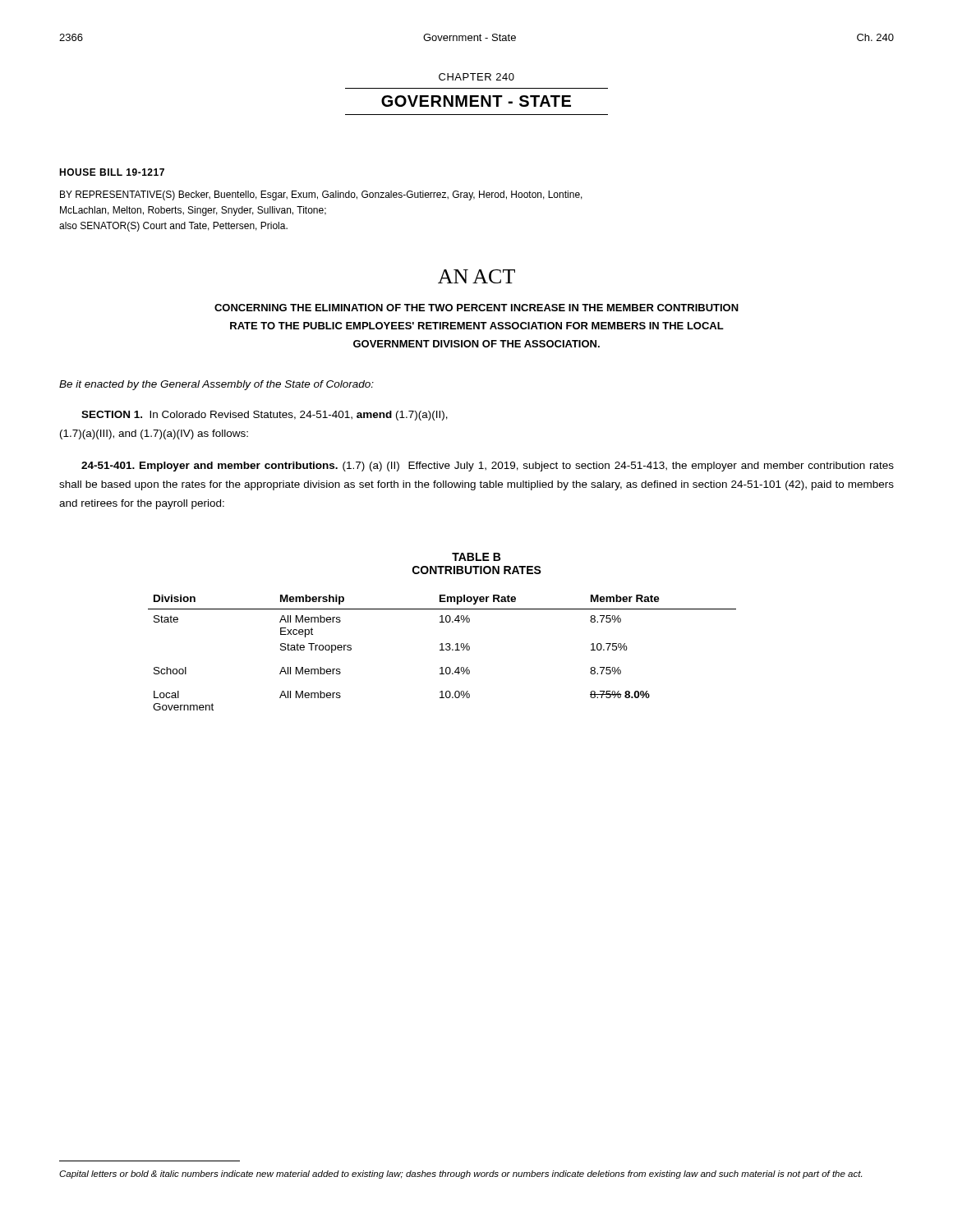Select the text block starting "BY REPRESENTATIVE(S) Becker,"
Image resolution: width=953 pixels, height=1232 pixels.
[x=321, y=195]
